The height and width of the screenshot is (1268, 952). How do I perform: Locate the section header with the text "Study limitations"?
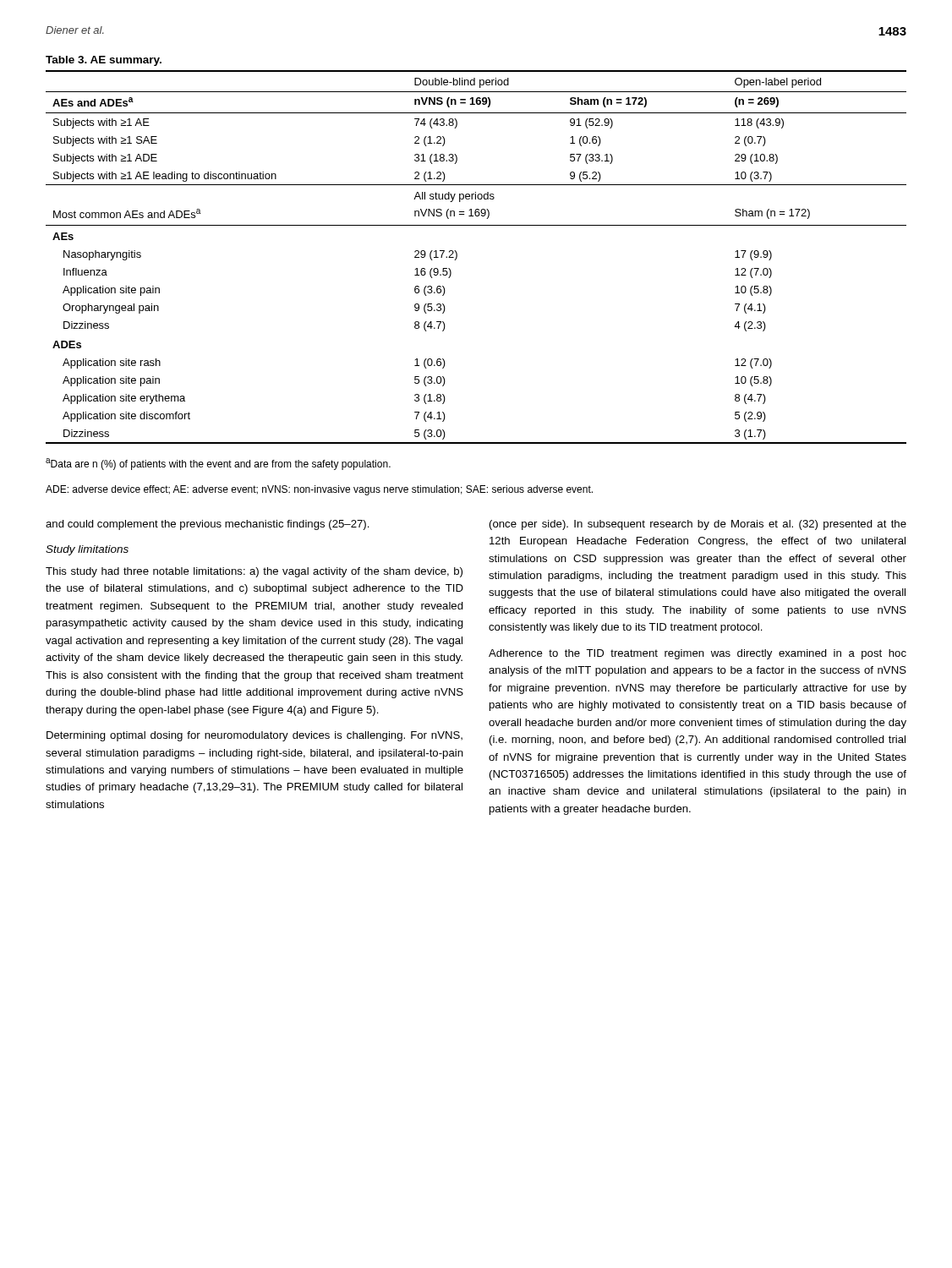87,549
